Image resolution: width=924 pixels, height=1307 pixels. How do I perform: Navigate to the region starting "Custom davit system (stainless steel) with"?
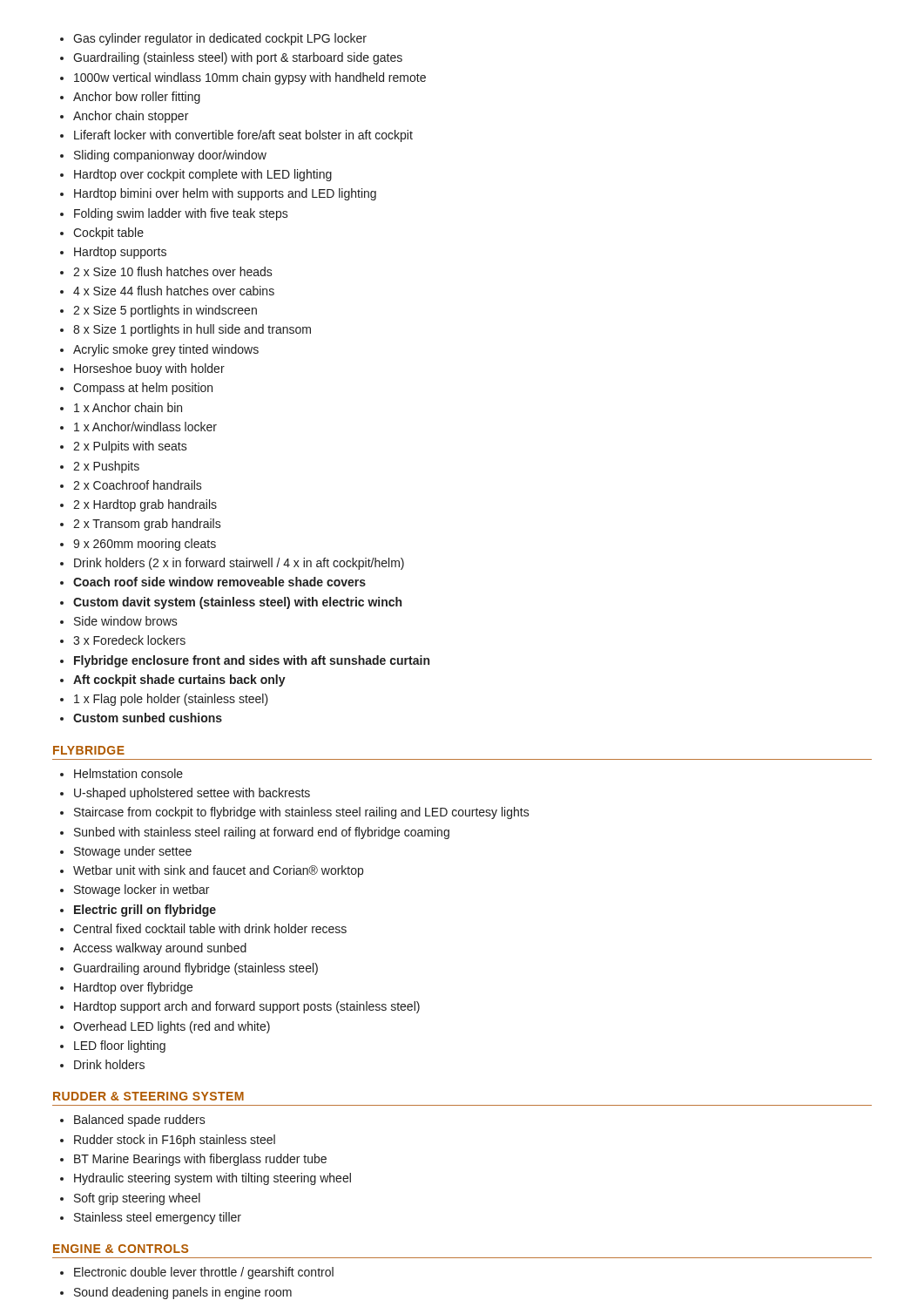[237, 603]
